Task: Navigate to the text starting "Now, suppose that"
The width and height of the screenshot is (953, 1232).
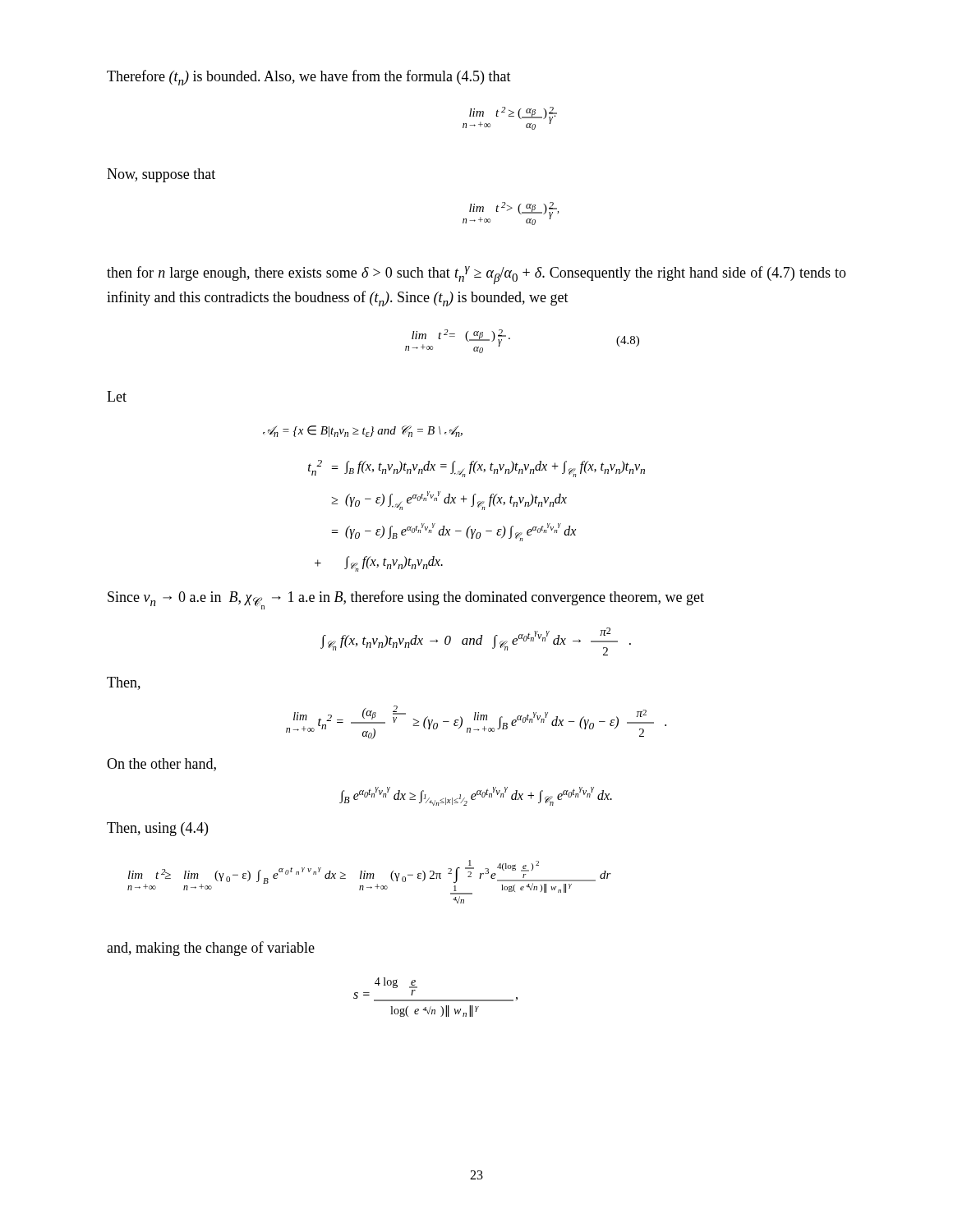Action: [x=161, y=175]
